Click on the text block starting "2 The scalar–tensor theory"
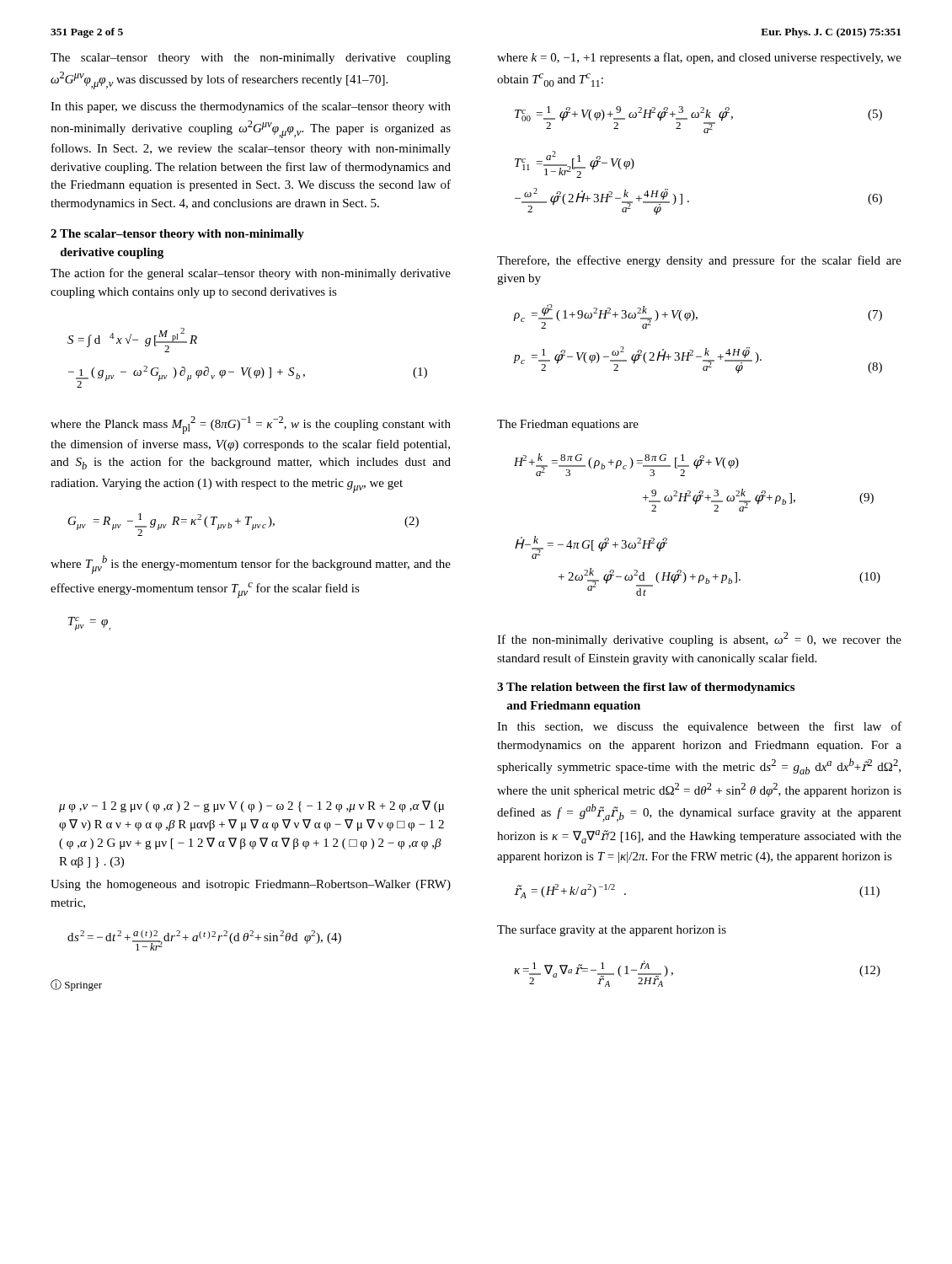The width and height of the screenshot is (952, 1264). 177,242
